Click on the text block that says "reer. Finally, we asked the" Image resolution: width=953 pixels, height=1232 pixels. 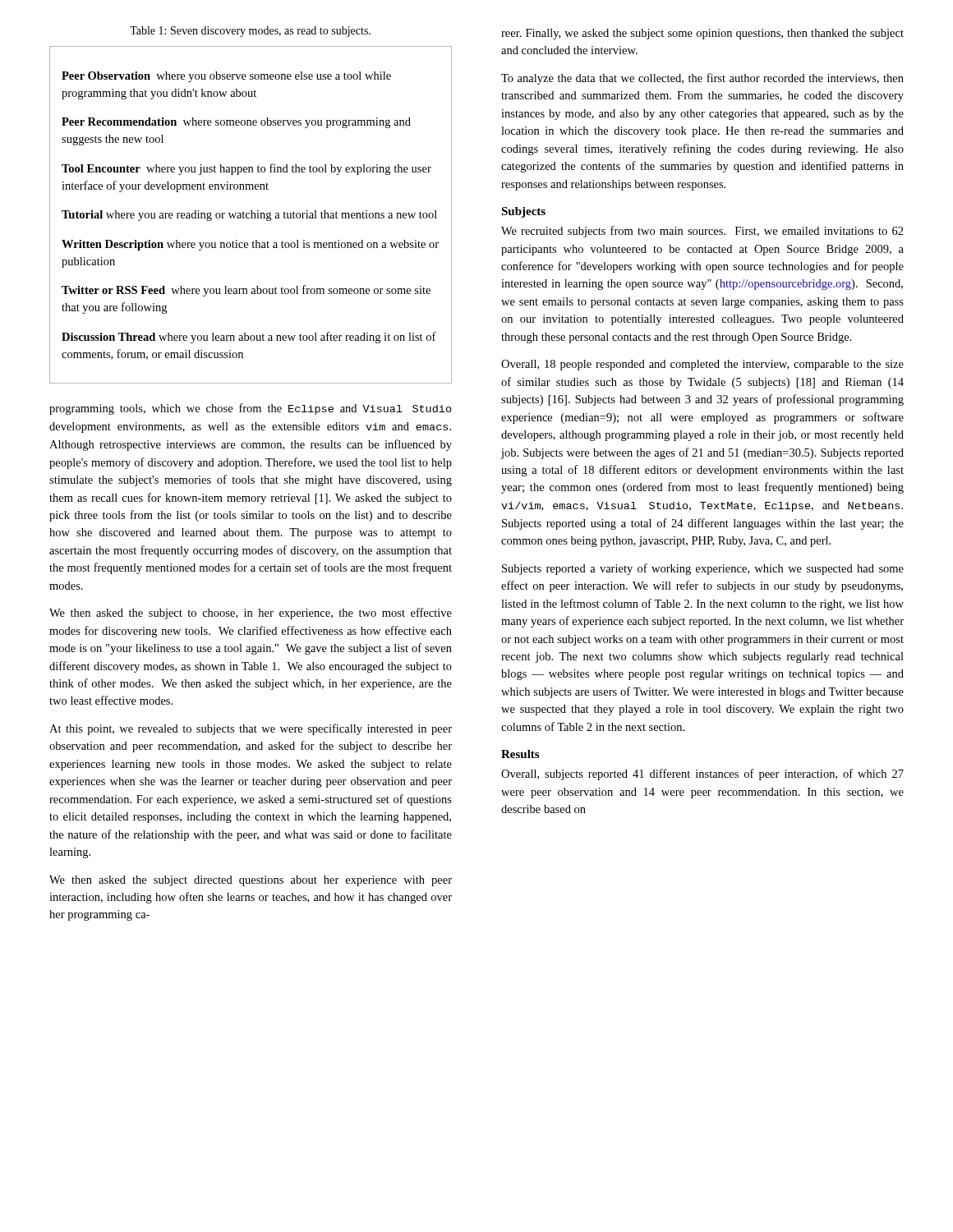tap(702, 42)
